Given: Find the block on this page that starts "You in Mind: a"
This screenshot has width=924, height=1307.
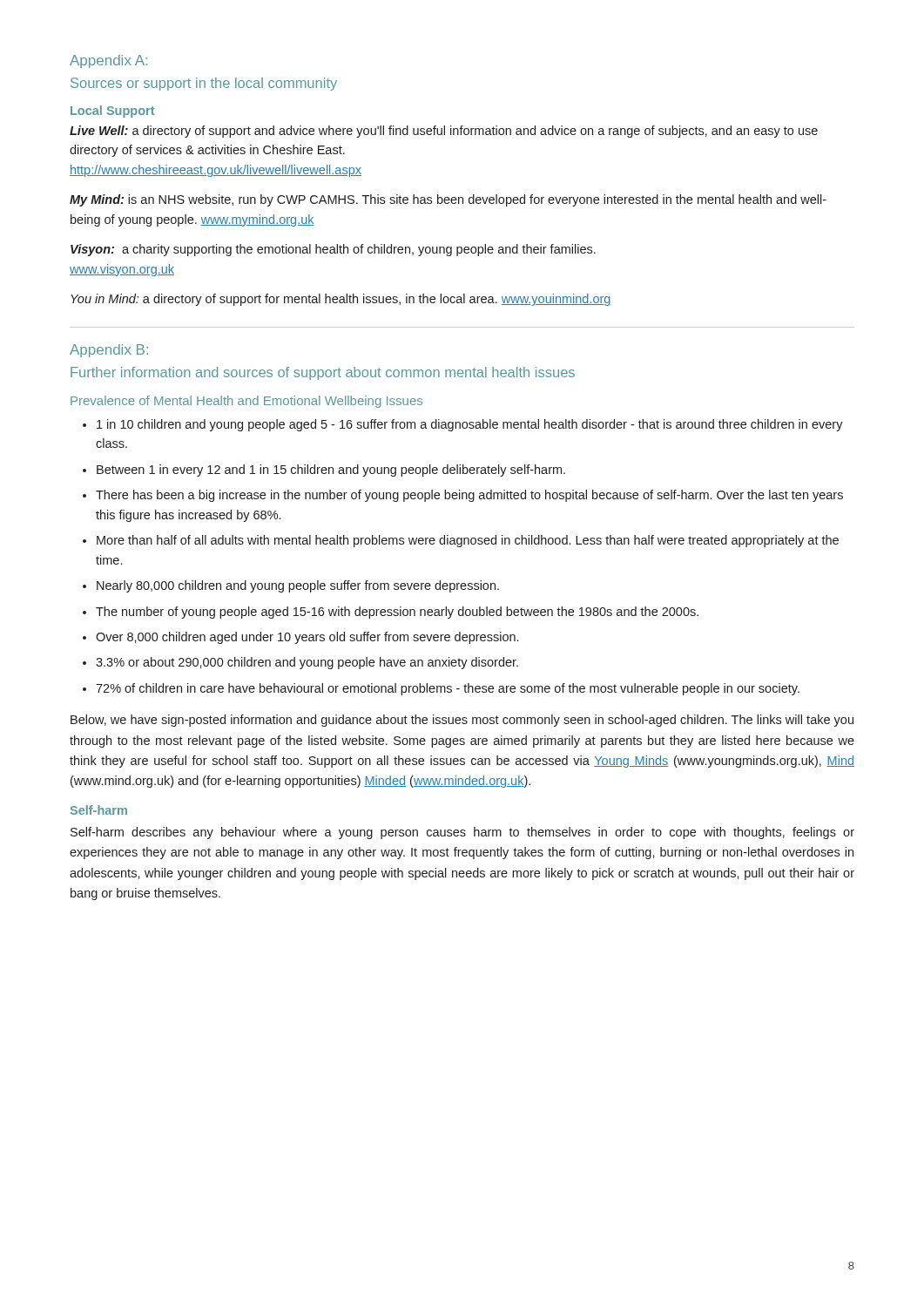Looking at the screenshot, I should point(462,299).
